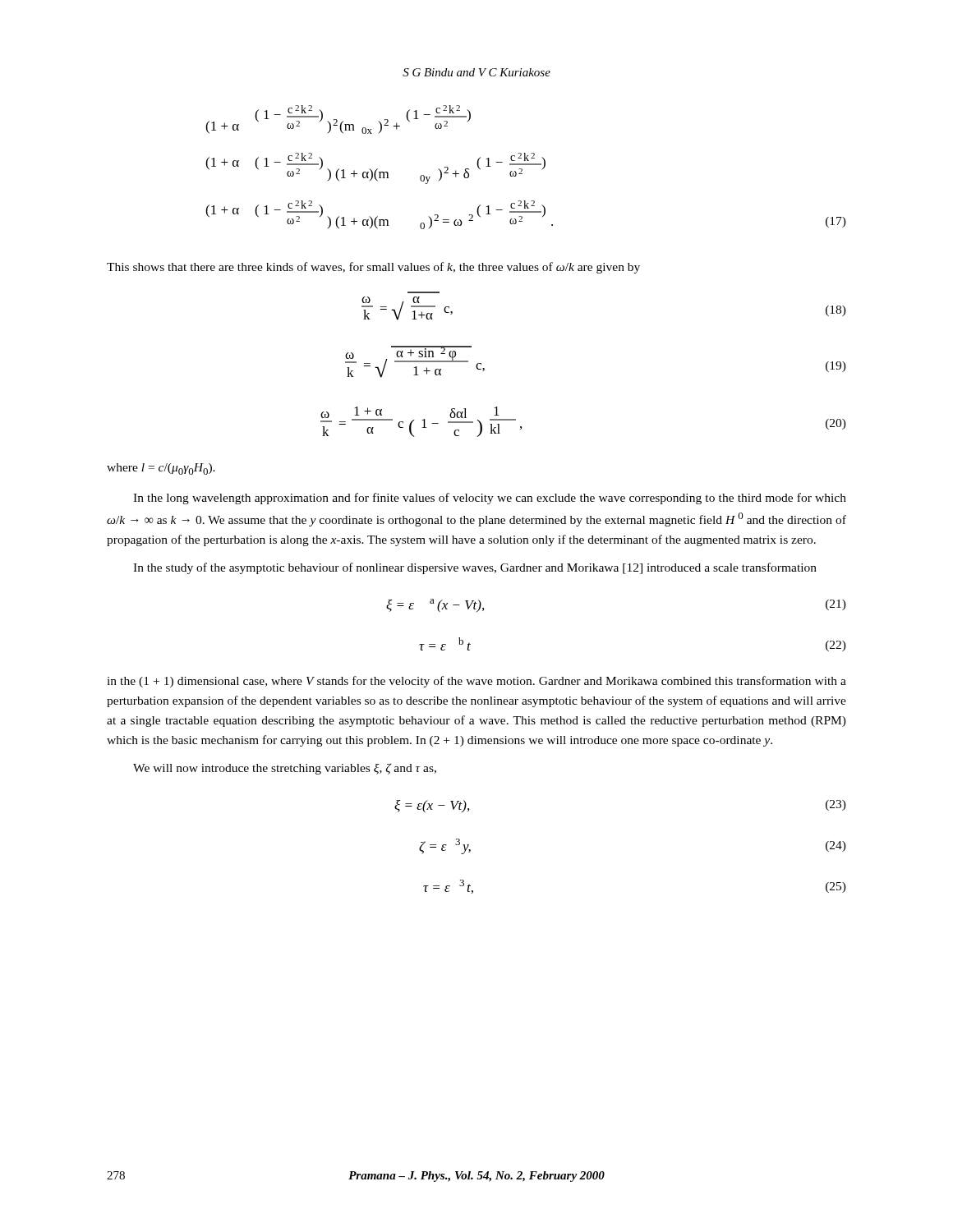Locate the text containing "where l = c/(μ0γ0H0)."

click(161, 469)
